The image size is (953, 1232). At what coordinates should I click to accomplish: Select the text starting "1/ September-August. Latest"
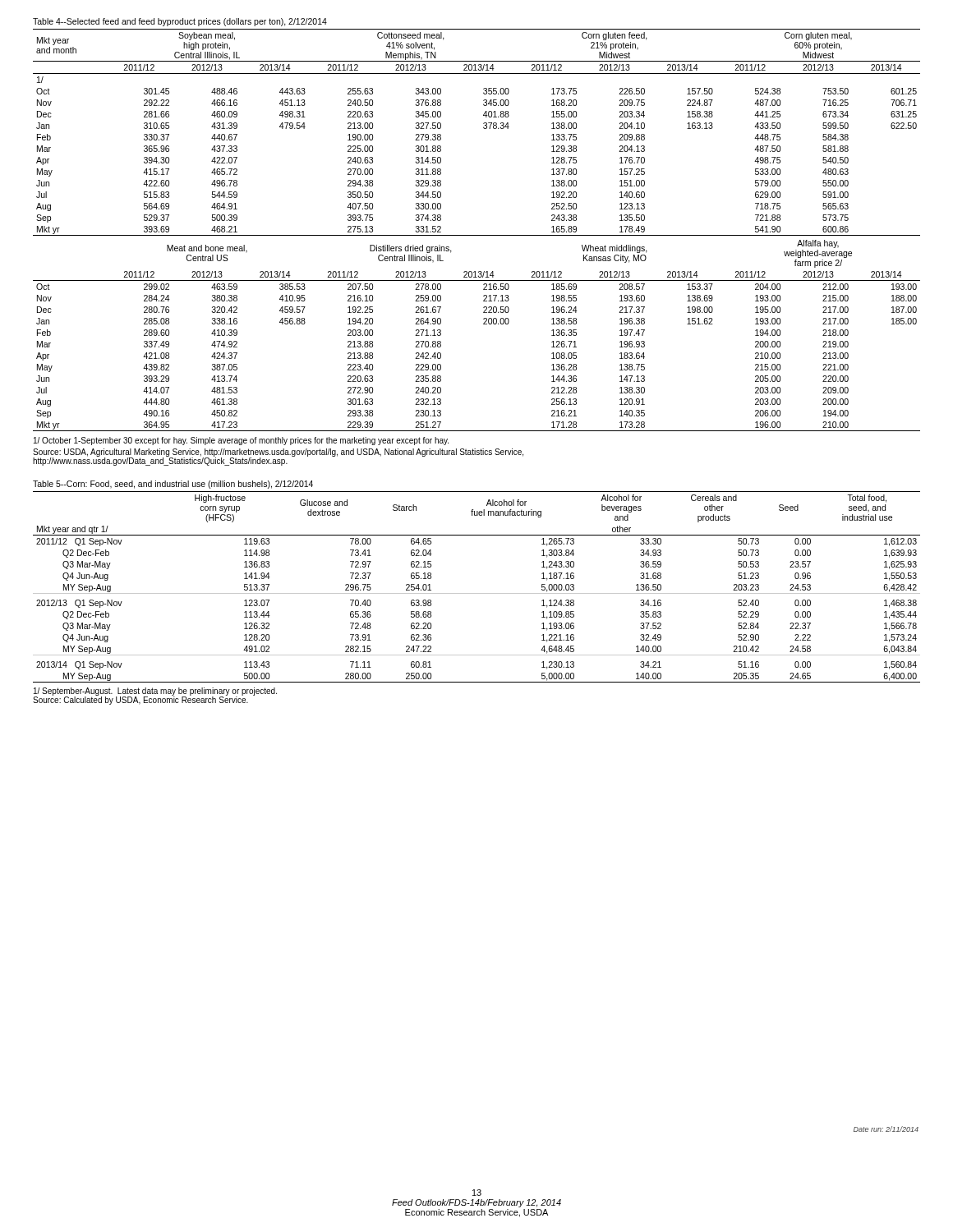tap(155, 696)
